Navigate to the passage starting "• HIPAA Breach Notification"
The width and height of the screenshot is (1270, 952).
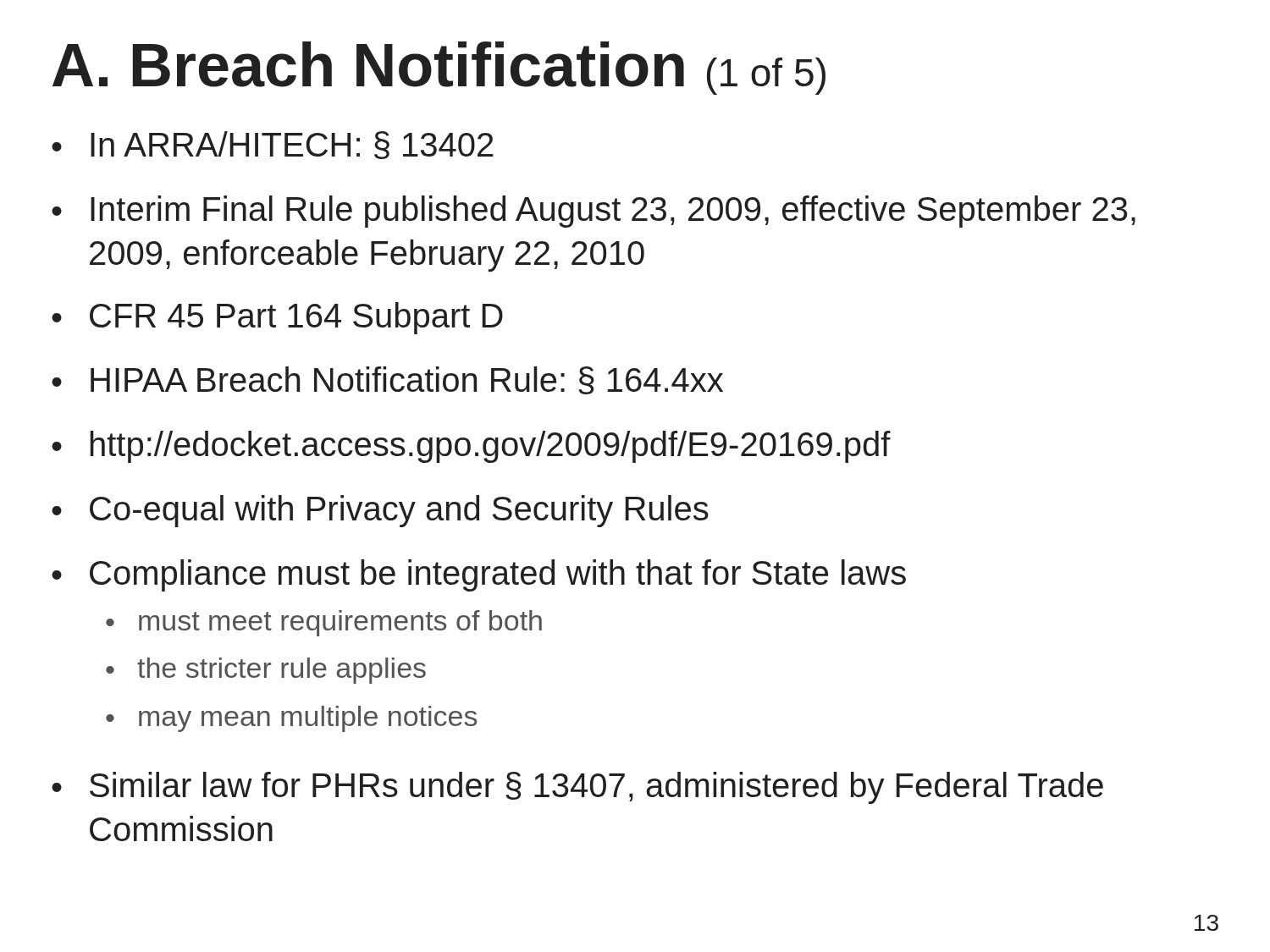635,381
